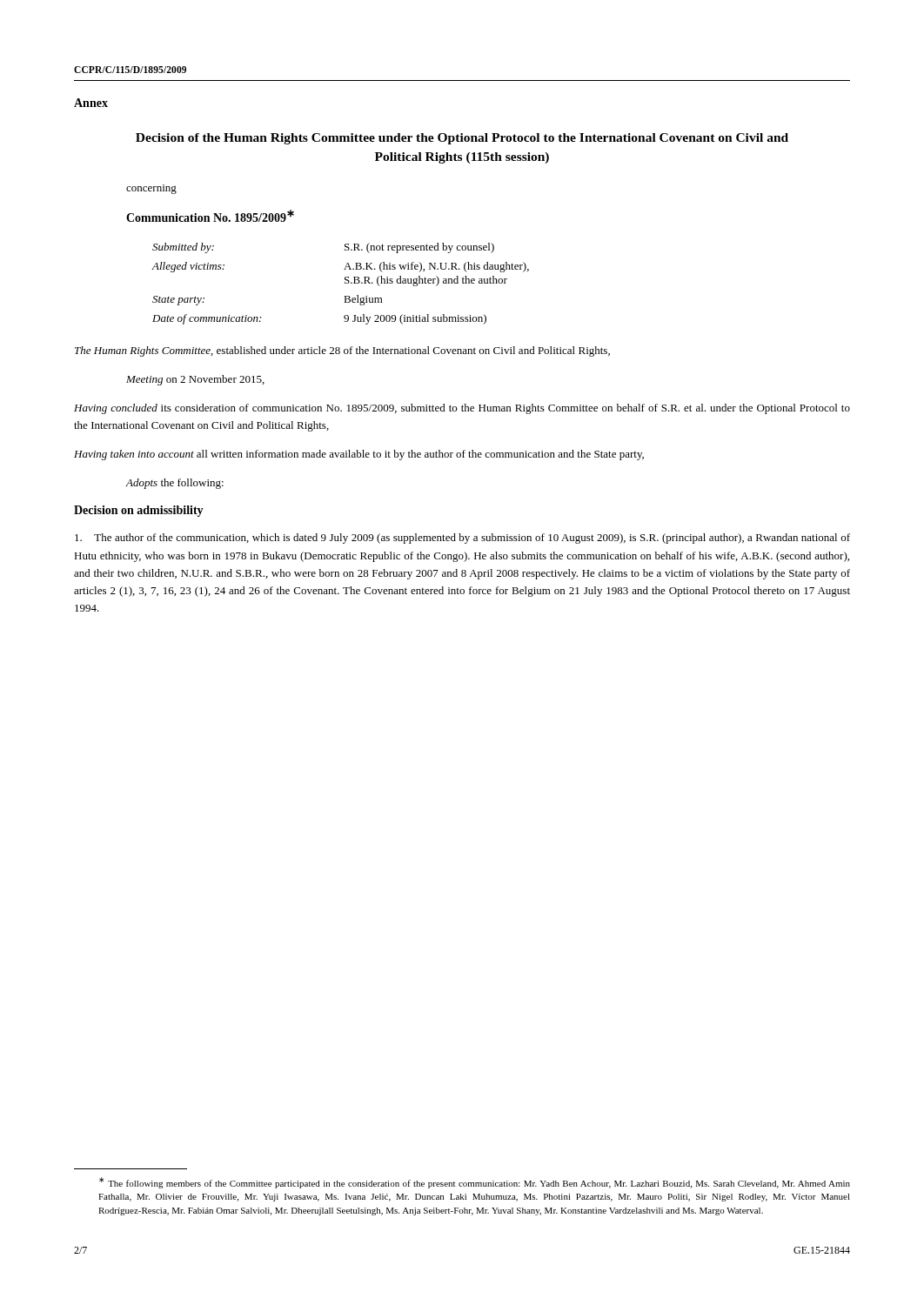
Task: Select the text block that reads "The author of the communication, which"
Action: (x=462, y=573)
